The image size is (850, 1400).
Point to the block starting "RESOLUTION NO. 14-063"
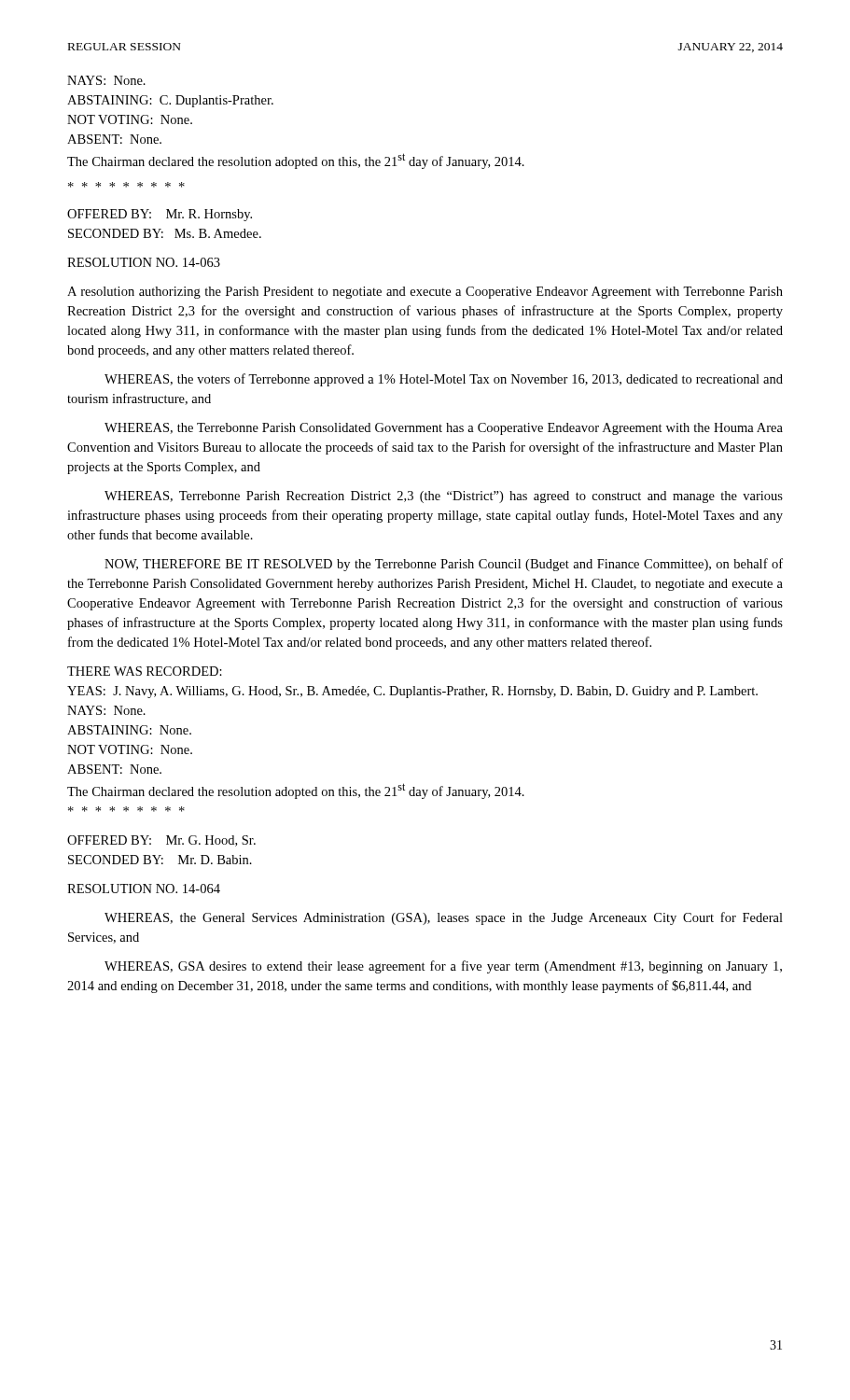click(144, 262)
